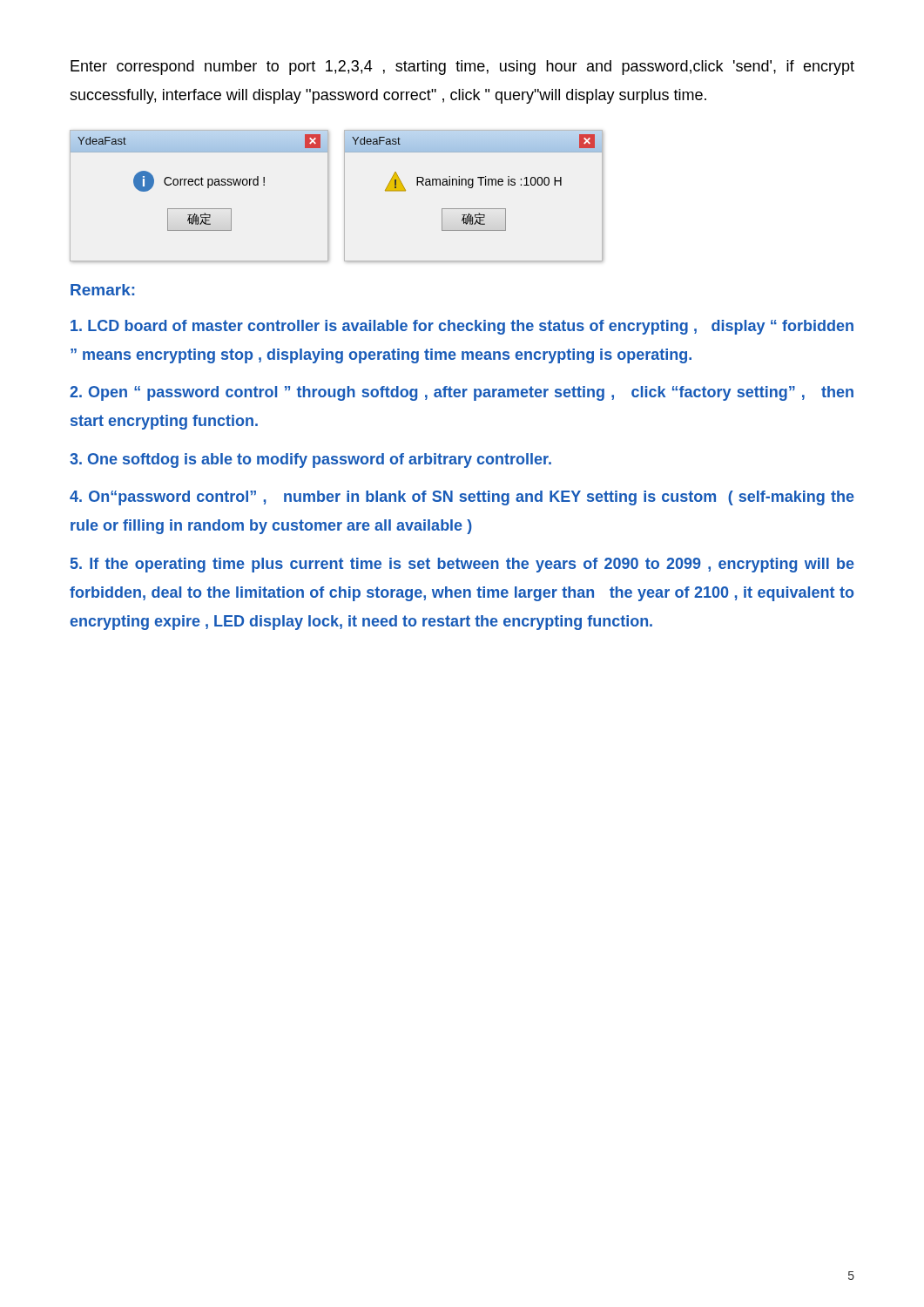Point to the block beginning "2. Open “ password"
Image resolution: width=924 pixels, height=1307 pixels.
pos(462,407)
